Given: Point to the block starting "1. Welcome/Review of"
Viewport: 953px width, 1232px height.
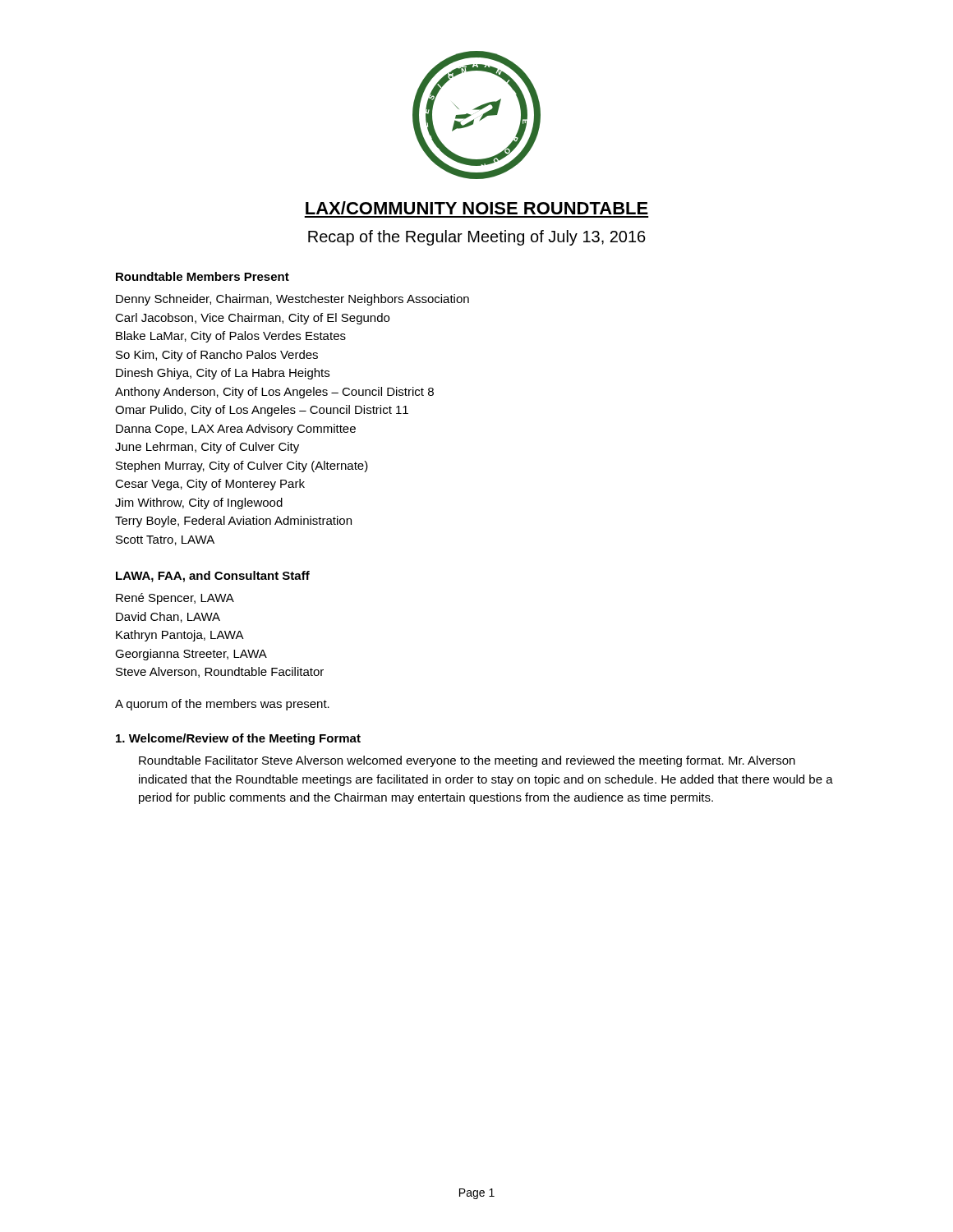Looking at the screenshot, I should pyautogui.click(x=238, y=738).
